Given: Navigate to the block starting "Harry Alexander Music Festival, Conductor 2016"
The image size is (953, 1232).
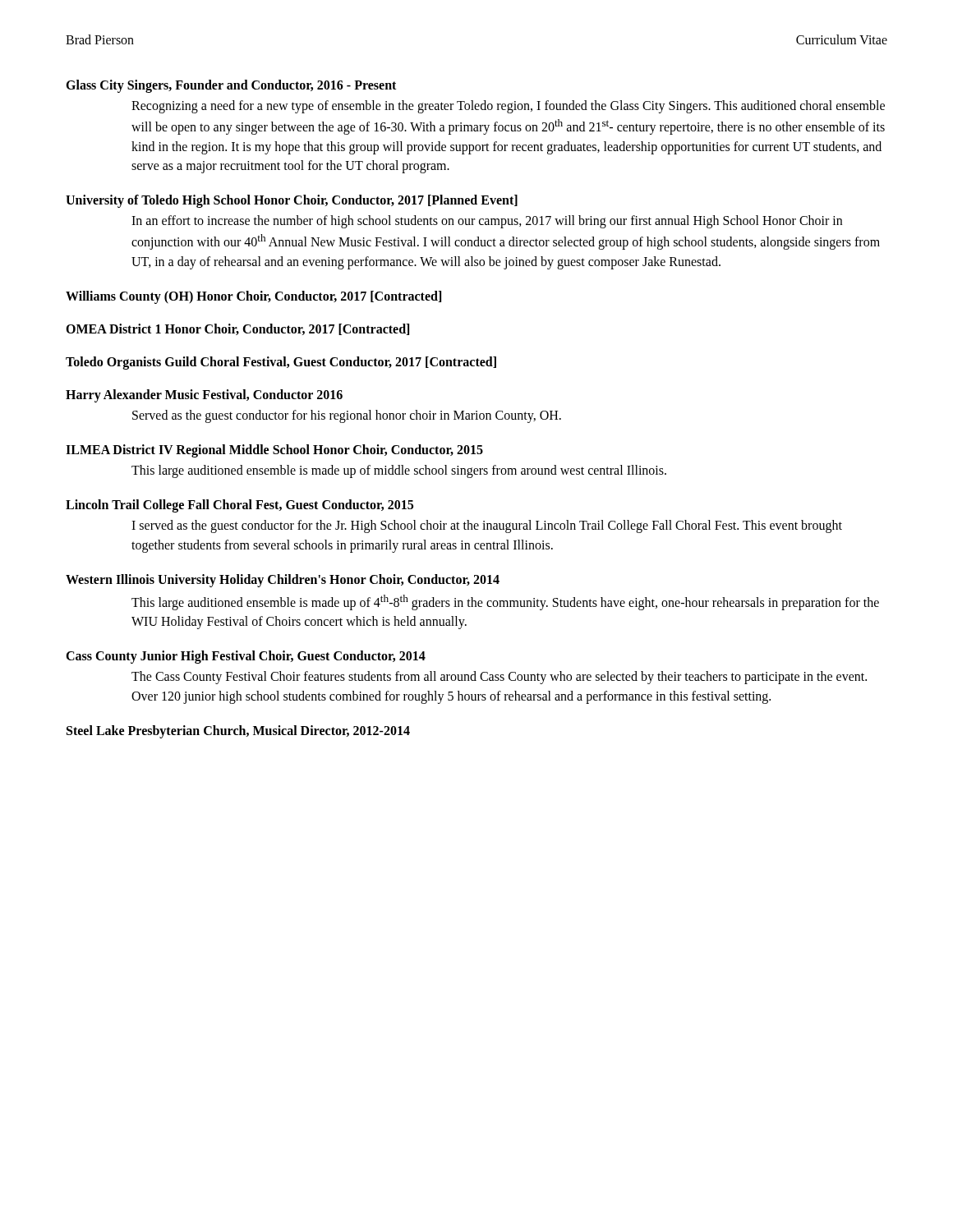Looking at the screenshot, I should point(204,395).
